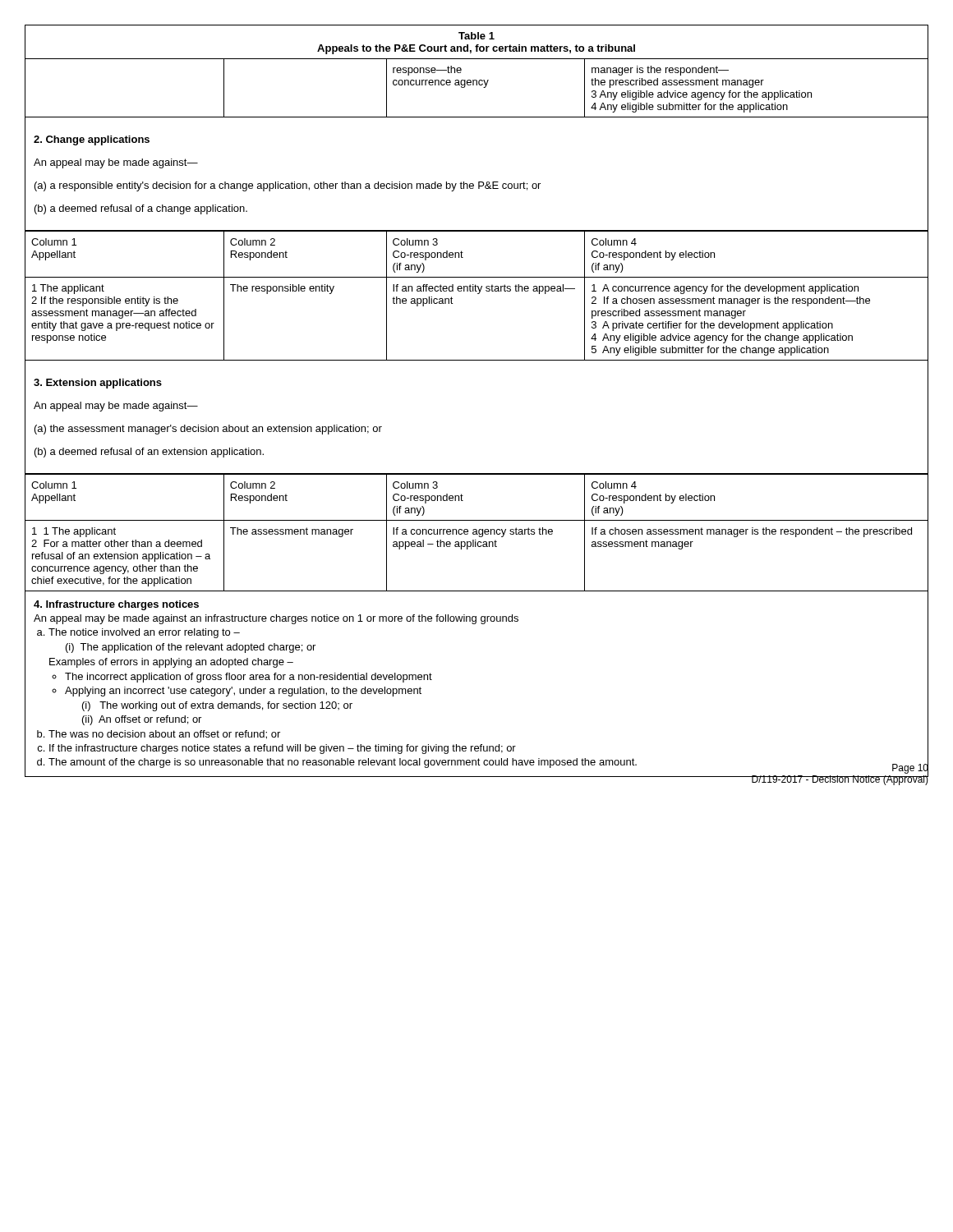Click the passage that begins "Change applications An"
Screen dimensions: 1232x953
476,174
